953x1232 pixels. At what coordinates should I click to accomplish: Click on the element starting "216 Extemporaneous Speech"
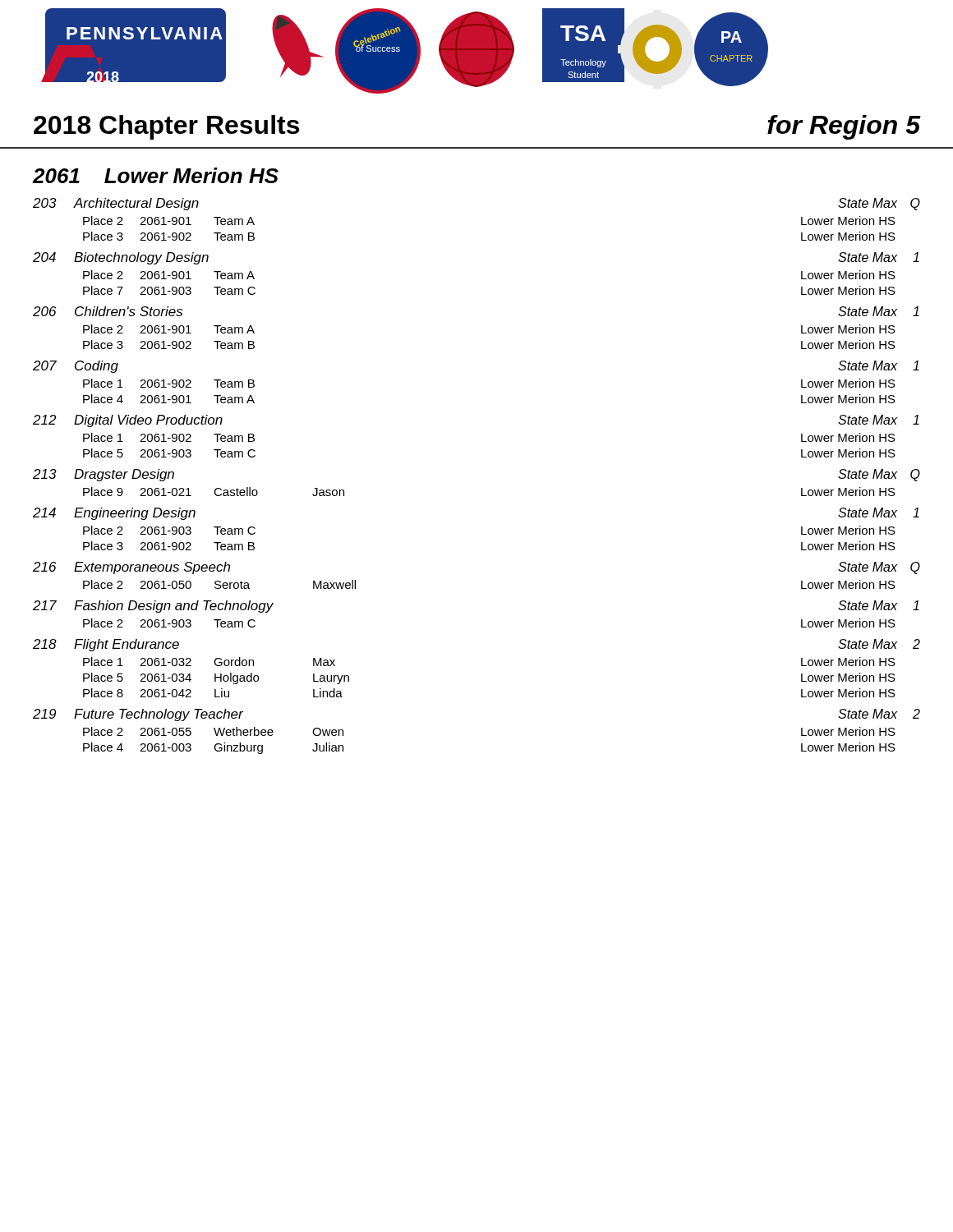[x=157, y=568]
